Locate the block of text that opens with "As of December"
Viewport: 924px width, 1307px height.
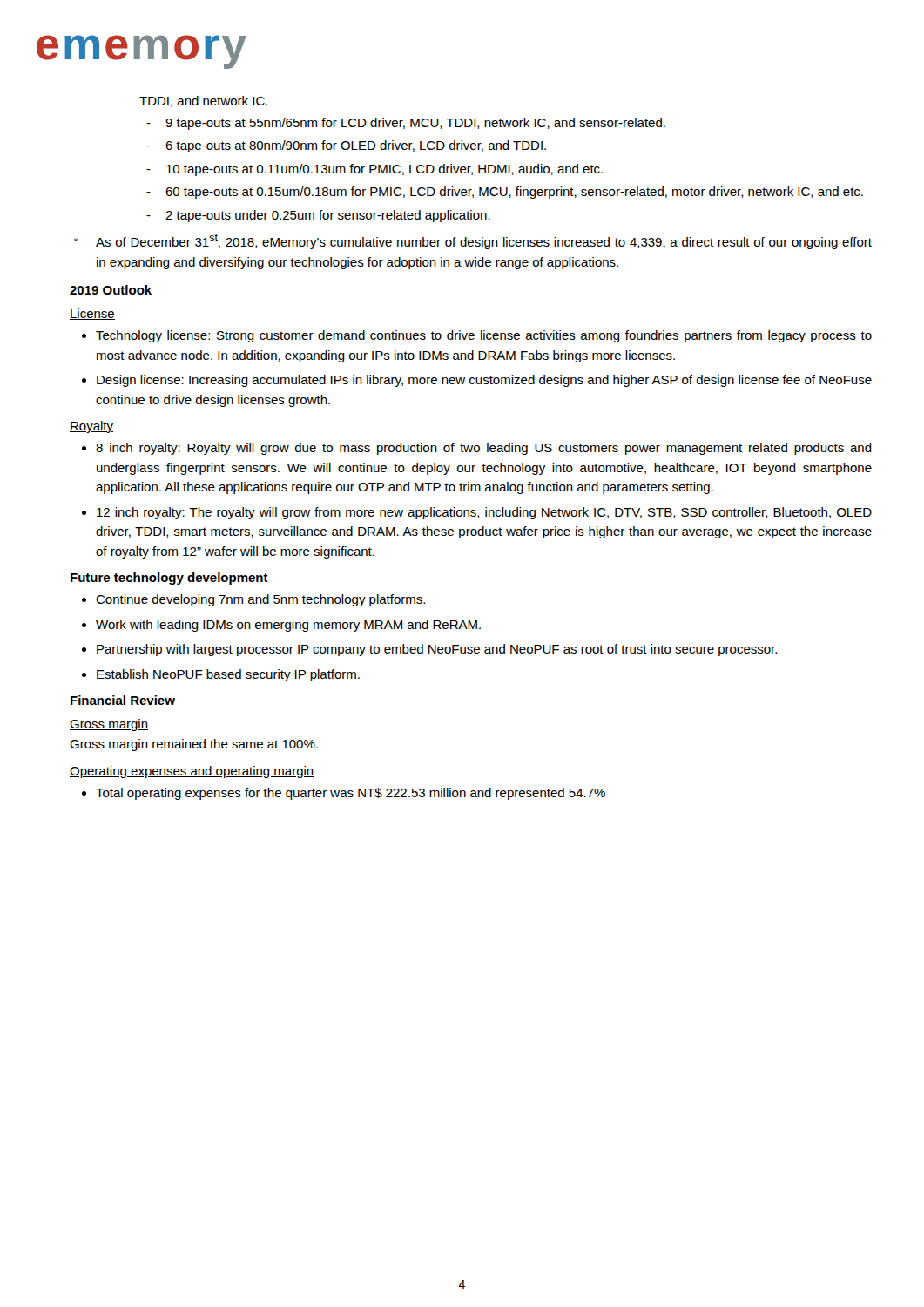(x=484, y=250)
